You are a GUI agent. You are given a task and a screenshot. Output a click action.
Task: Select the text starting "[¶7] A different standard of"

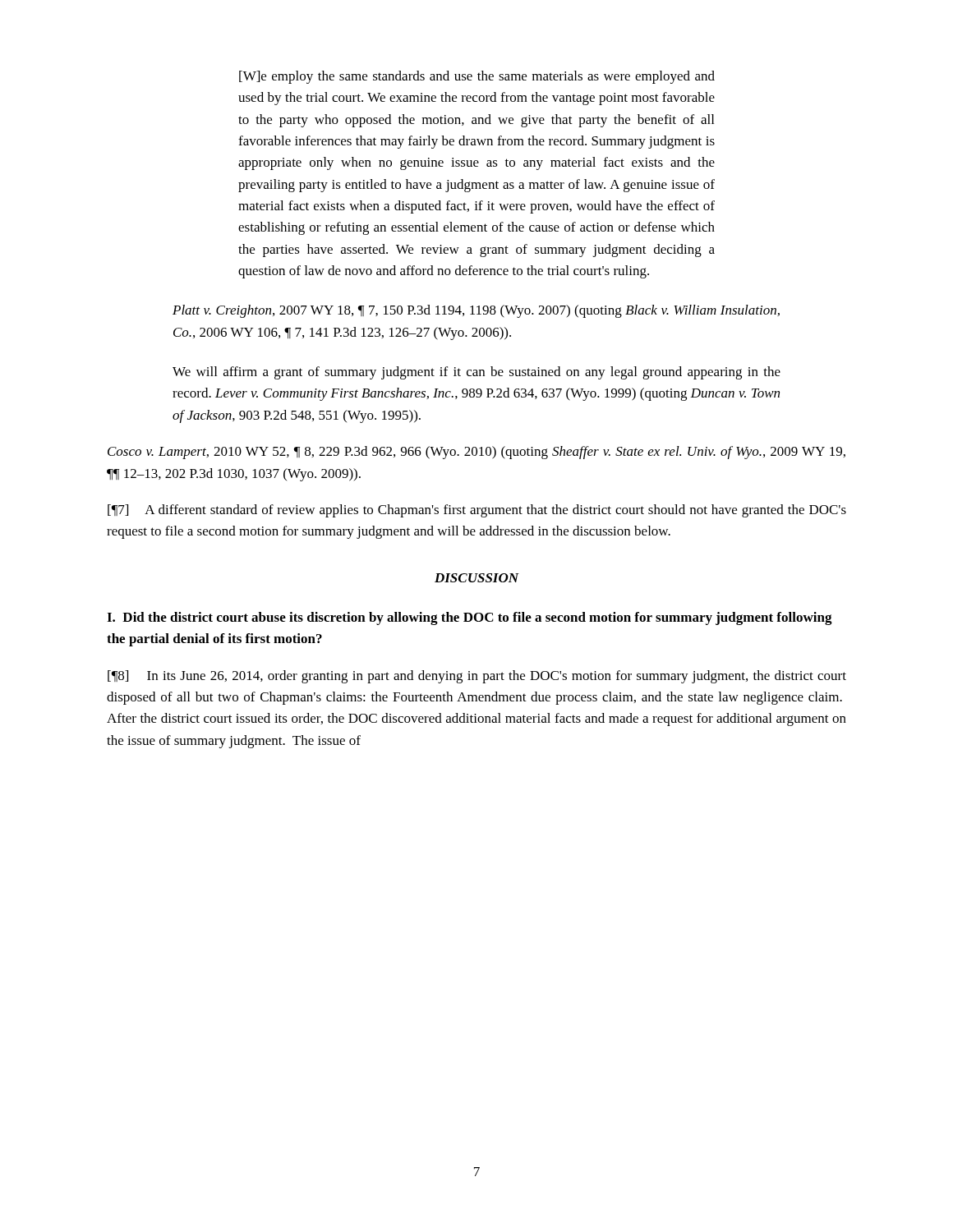pyautogui.click(x=476, y=520)
